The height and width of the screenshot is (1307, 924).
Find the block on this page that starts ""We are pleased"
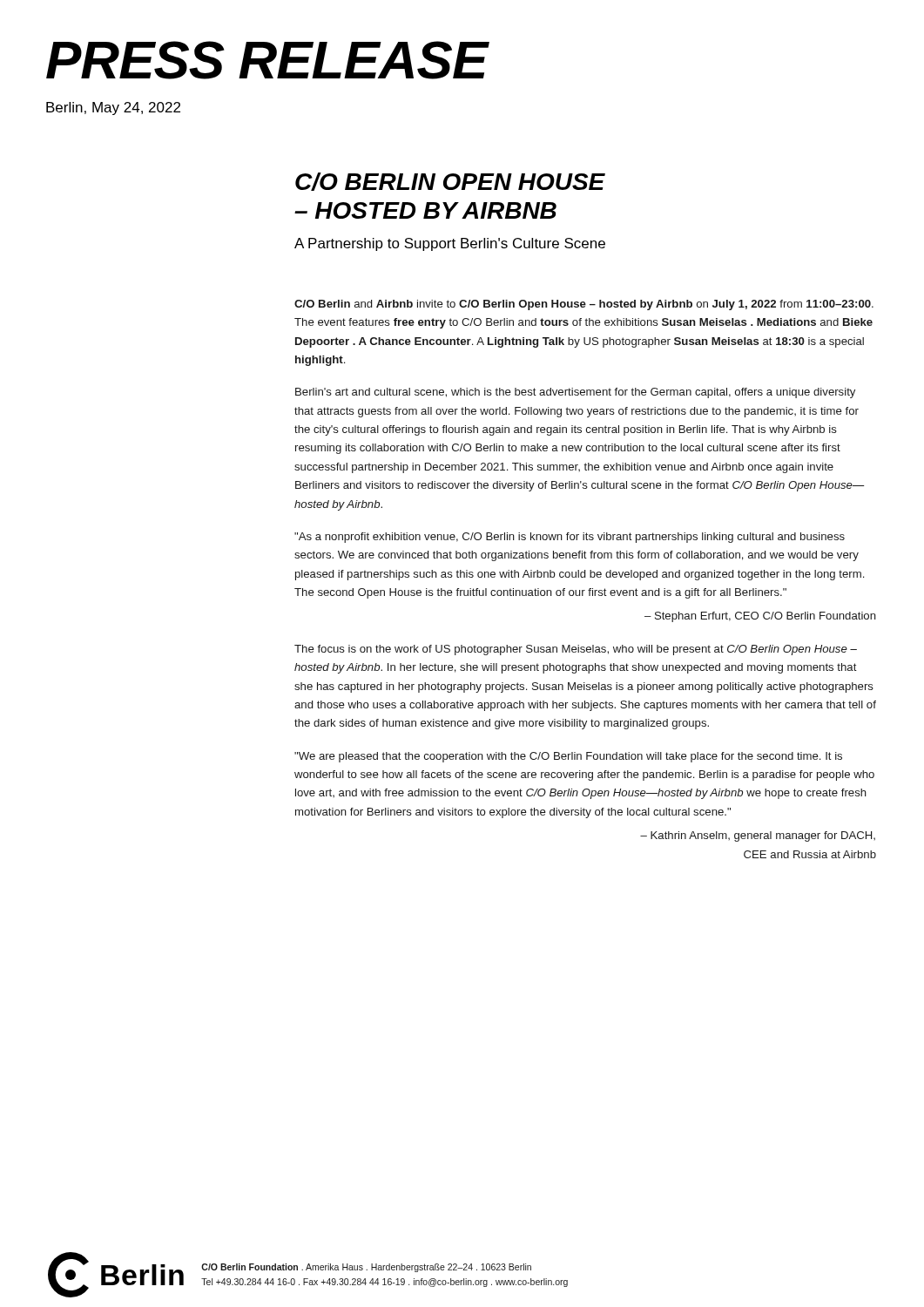[x=585, y=784]
